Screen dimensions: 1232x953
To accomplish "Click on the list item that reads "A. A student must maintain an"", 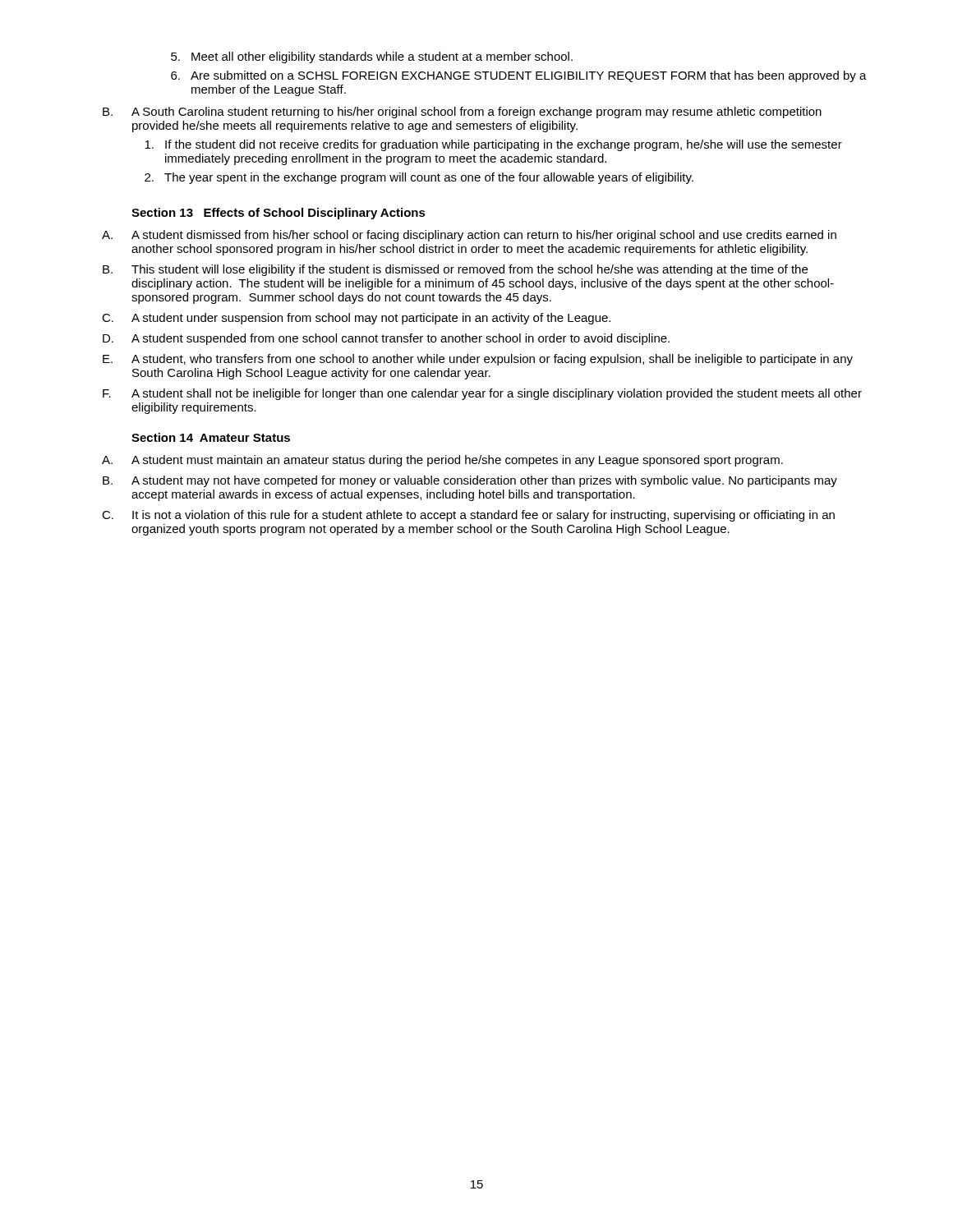I will [486, 460].
